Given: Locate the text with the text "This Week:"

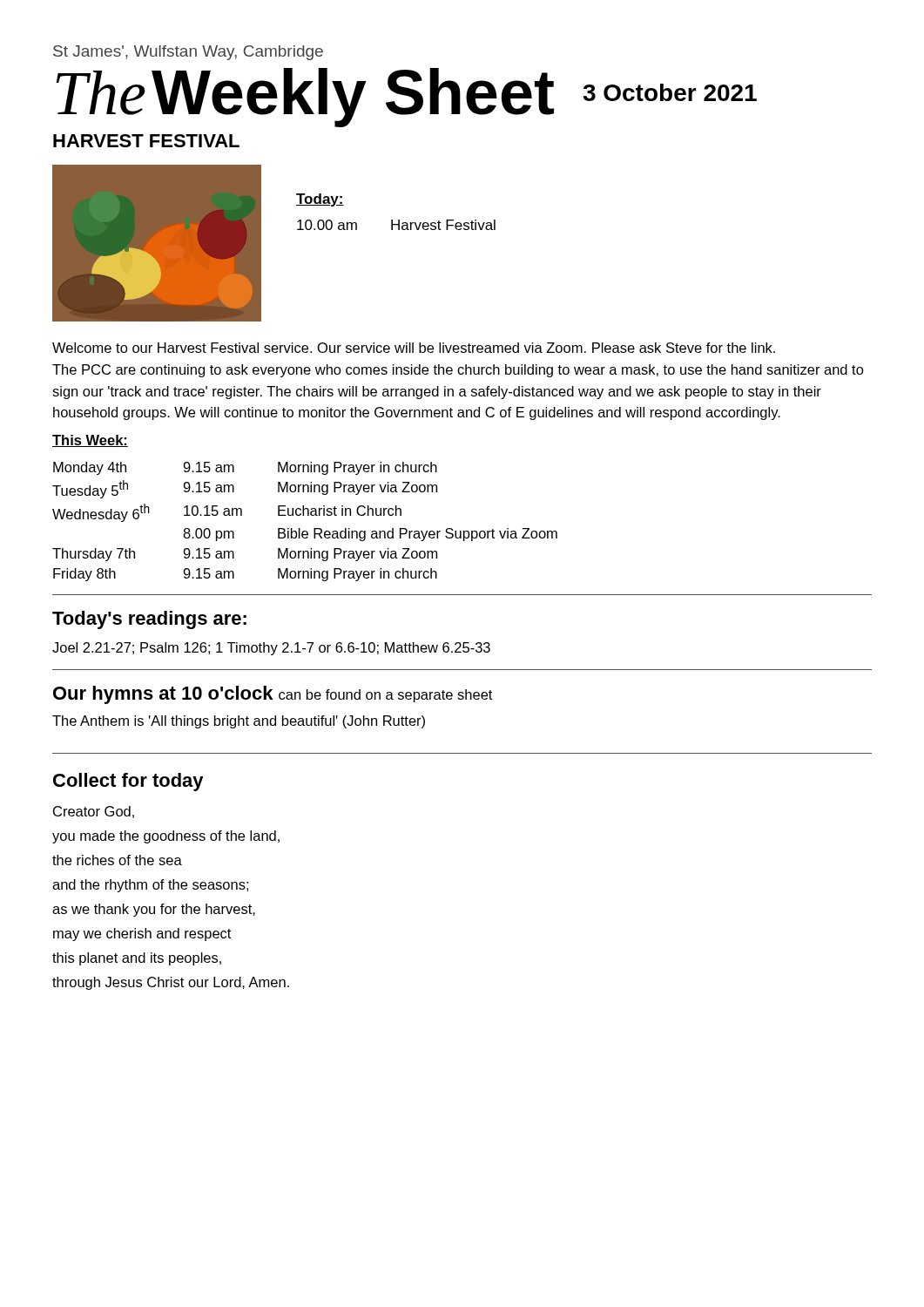Looking at the screenshot, I should point(90,440).
